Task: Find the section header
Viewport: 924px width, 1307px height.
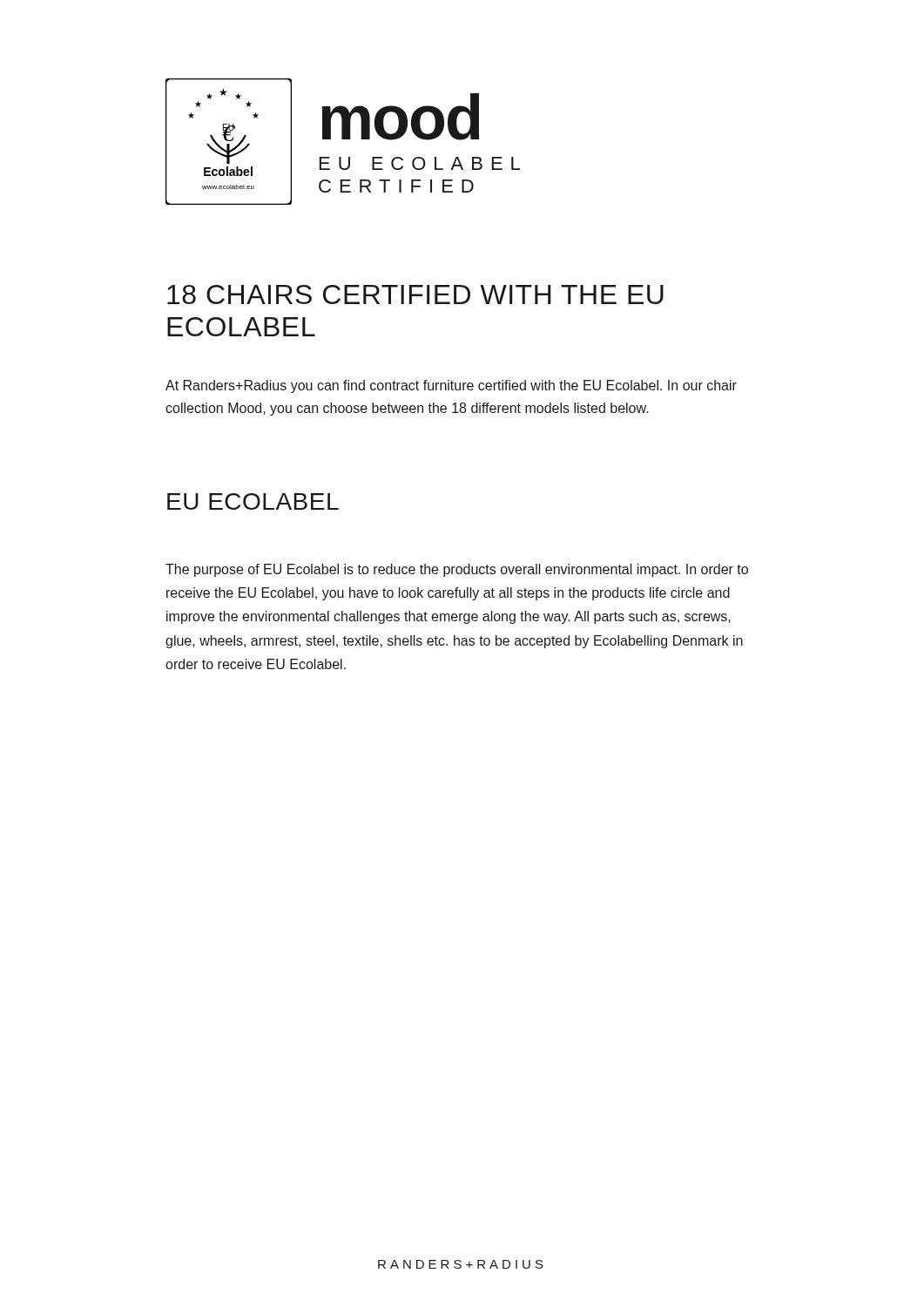Action: point(253,502)
